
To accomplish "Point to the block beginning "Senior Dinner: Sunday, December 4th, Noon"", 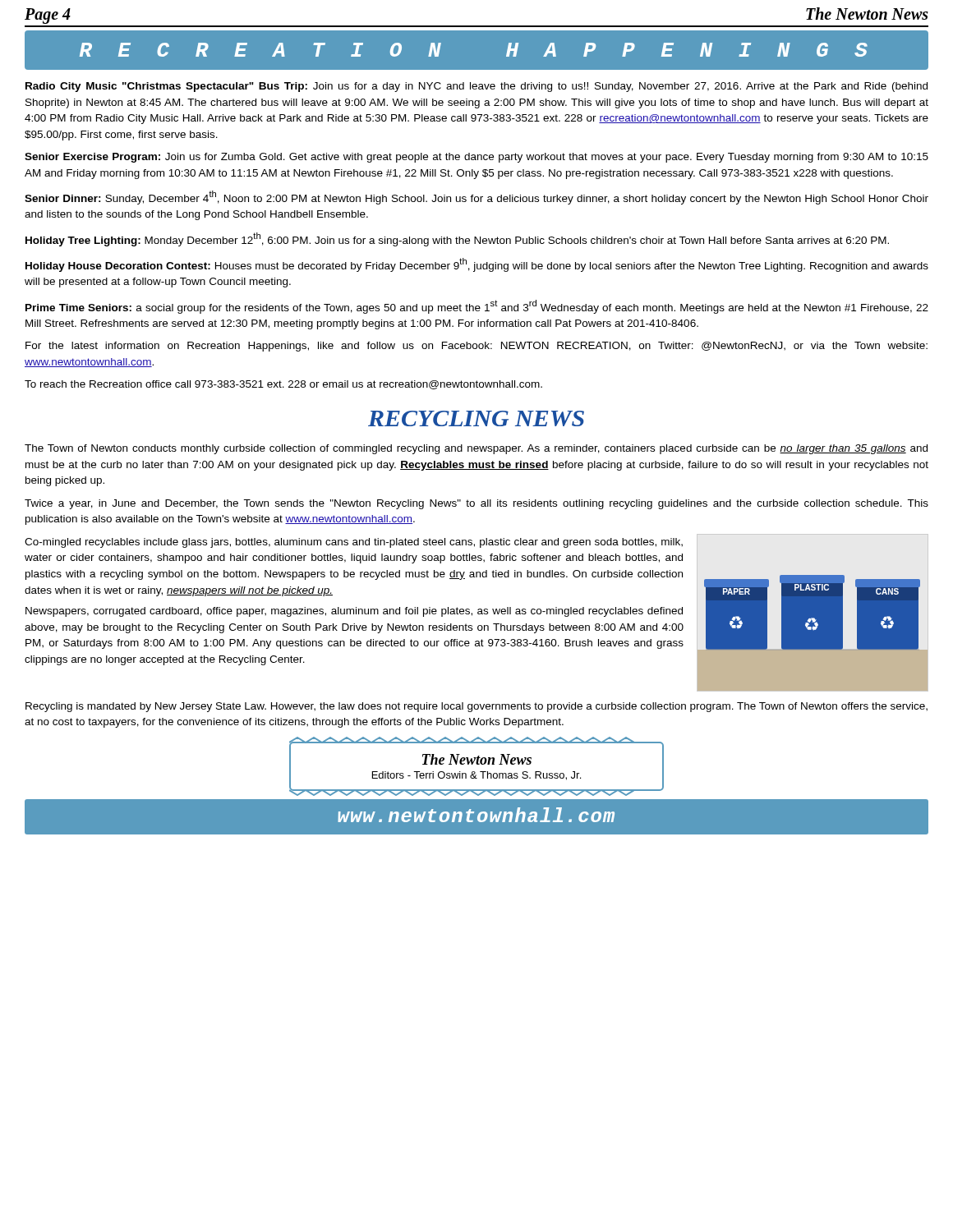I will pos(476,205).
